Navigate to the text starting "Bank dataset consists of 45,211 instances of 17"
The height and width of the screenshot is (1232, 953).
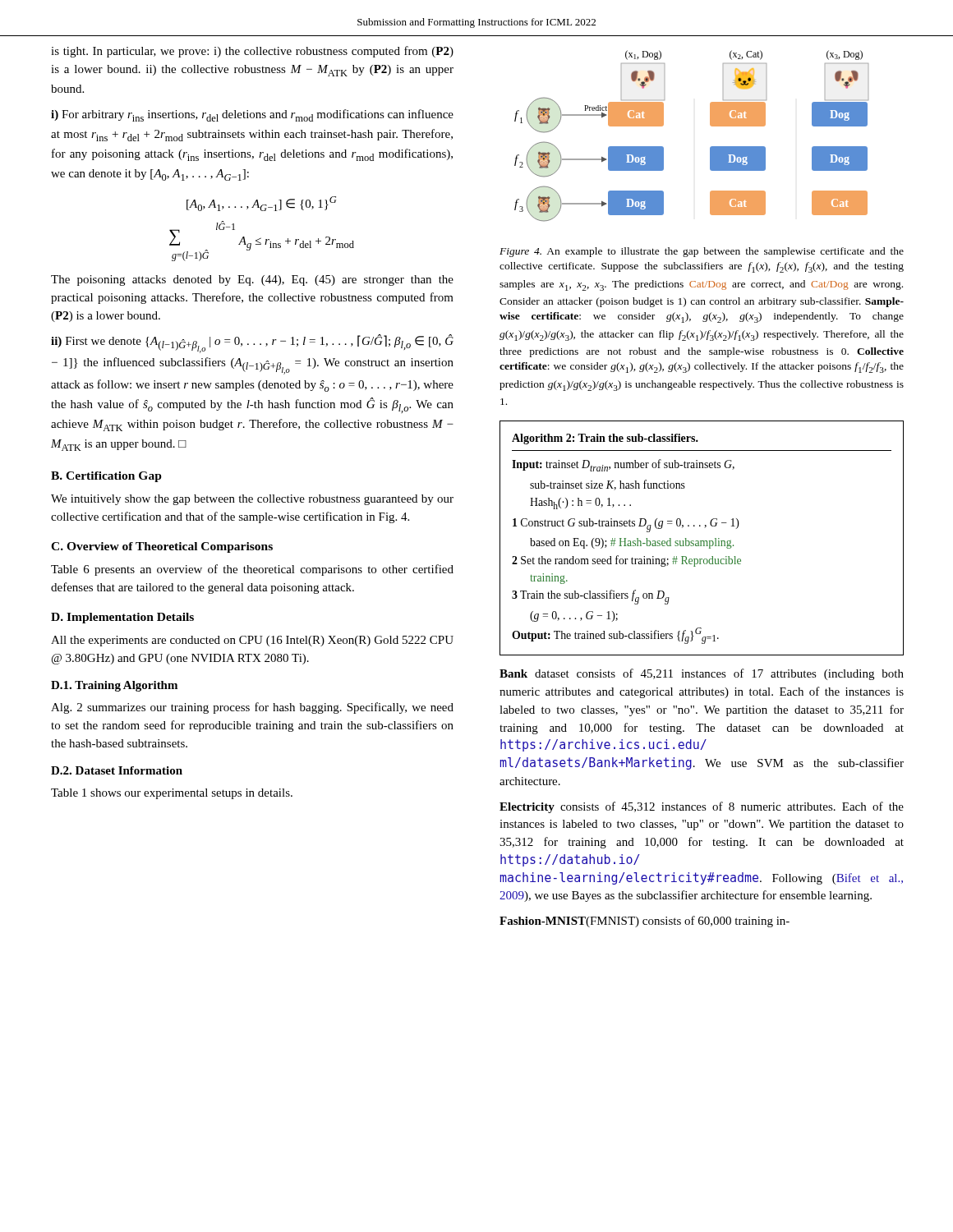pos(702,798)
